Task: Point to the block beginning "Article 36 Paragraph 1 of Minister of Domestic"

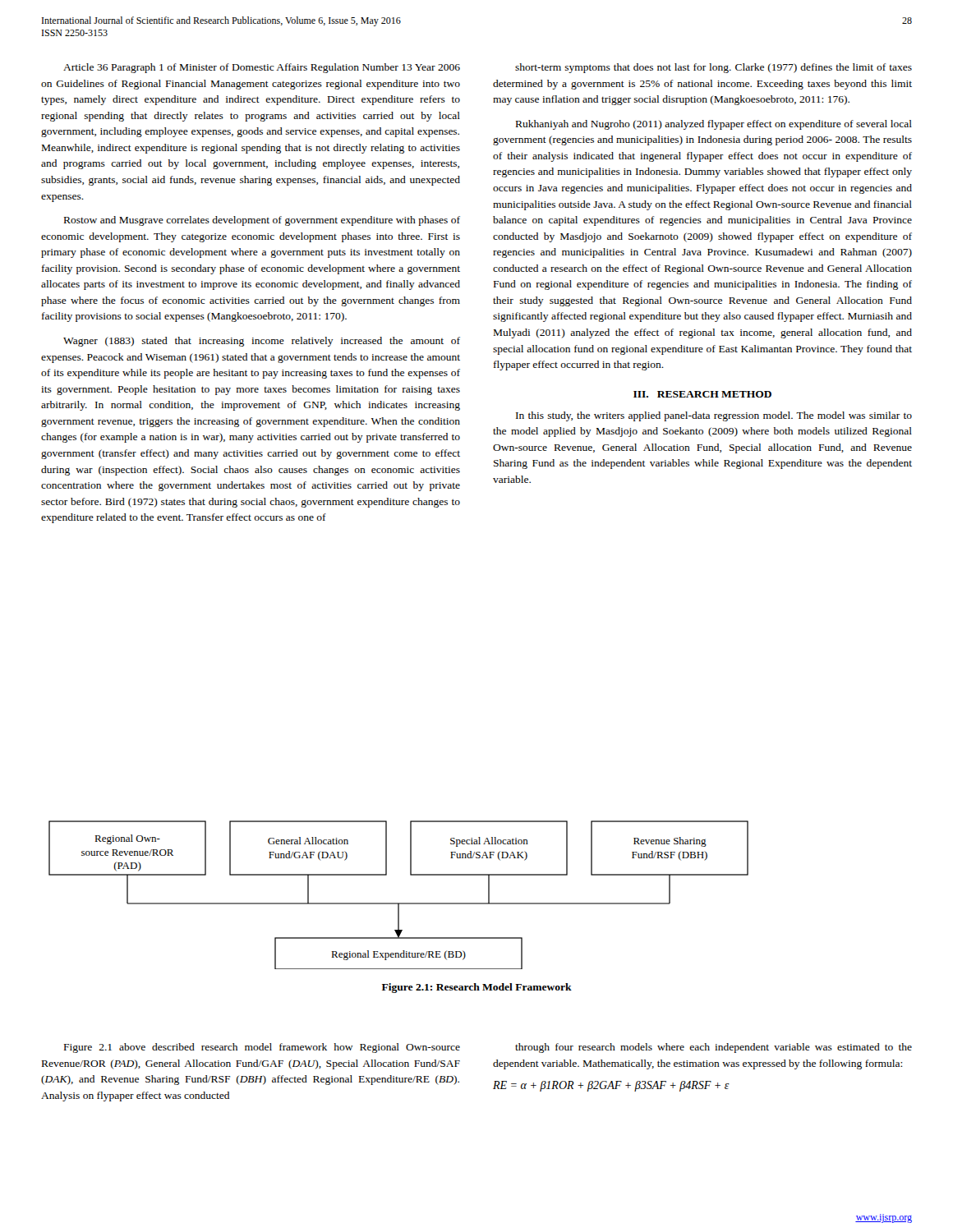Action: pyautogui.click(x=251, y=292)
